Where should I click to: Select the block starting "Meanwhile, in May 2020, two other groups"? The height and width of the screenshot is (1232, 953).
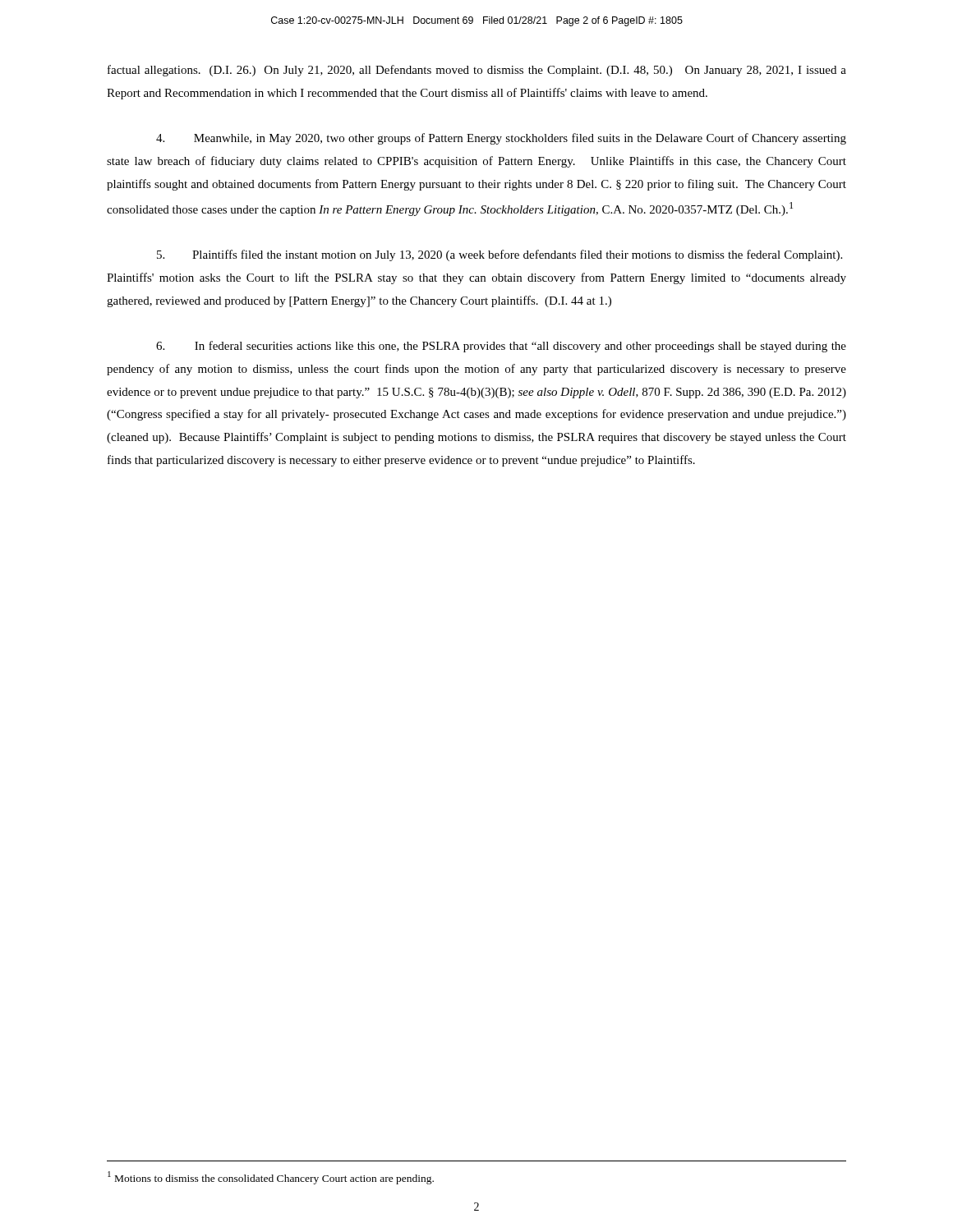(x=476, y=174)
